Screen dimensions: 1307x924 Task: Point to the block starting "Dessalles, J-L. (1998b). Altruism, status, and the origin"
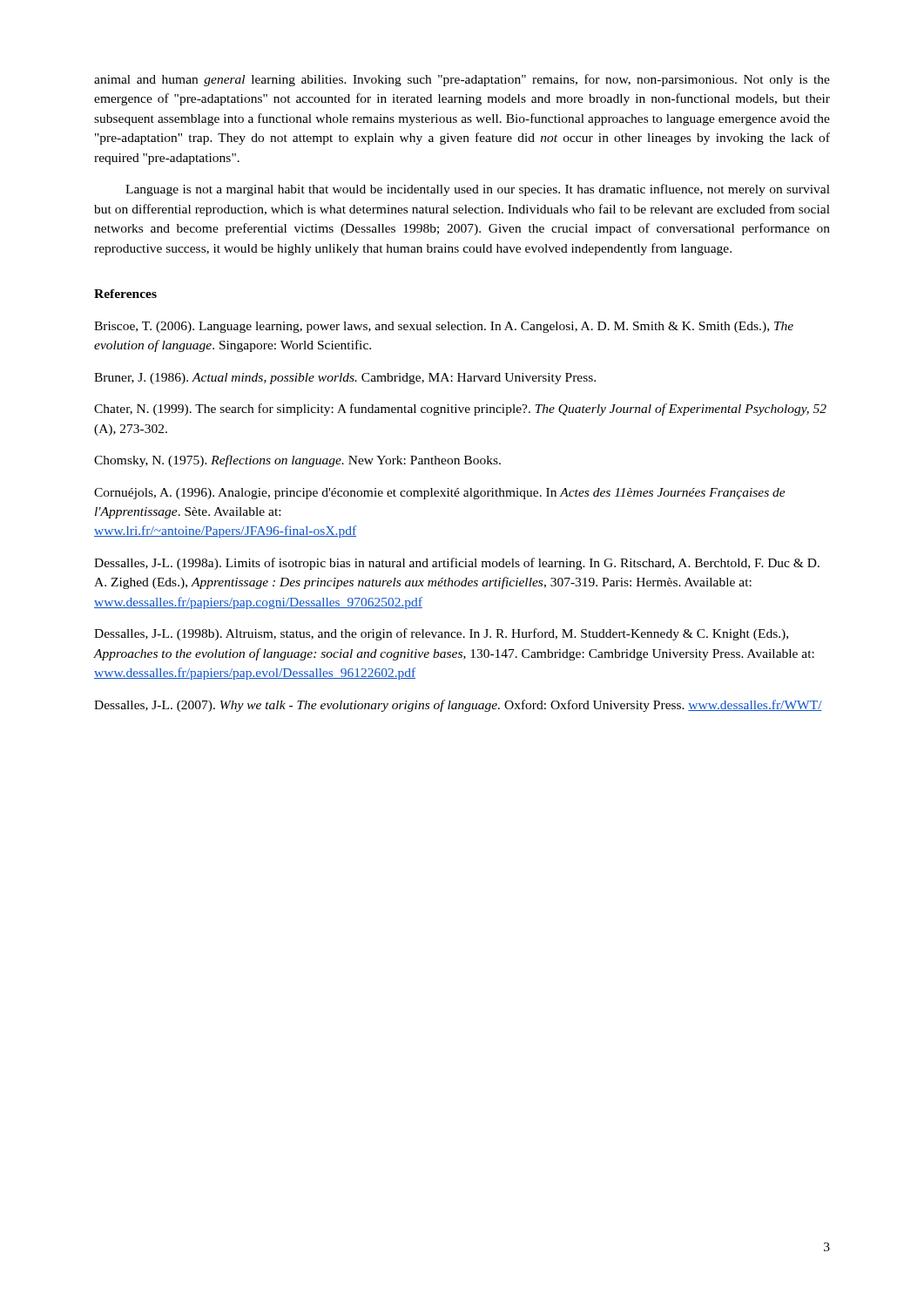coord(462,654)
